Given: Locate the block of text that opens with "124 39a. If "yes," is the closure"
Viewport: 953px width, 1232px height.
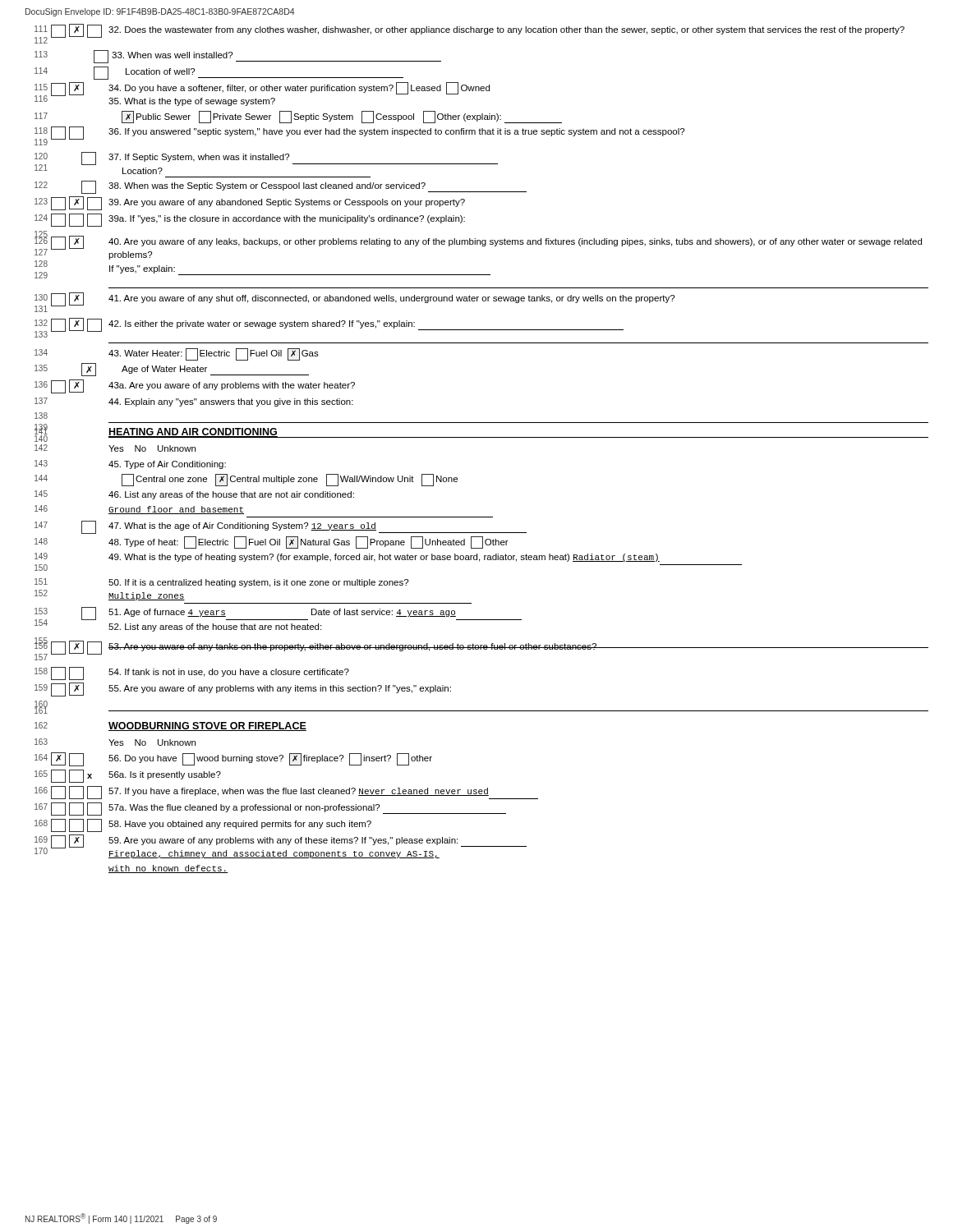Looking at the screenshot, I should tap(476, 219).
